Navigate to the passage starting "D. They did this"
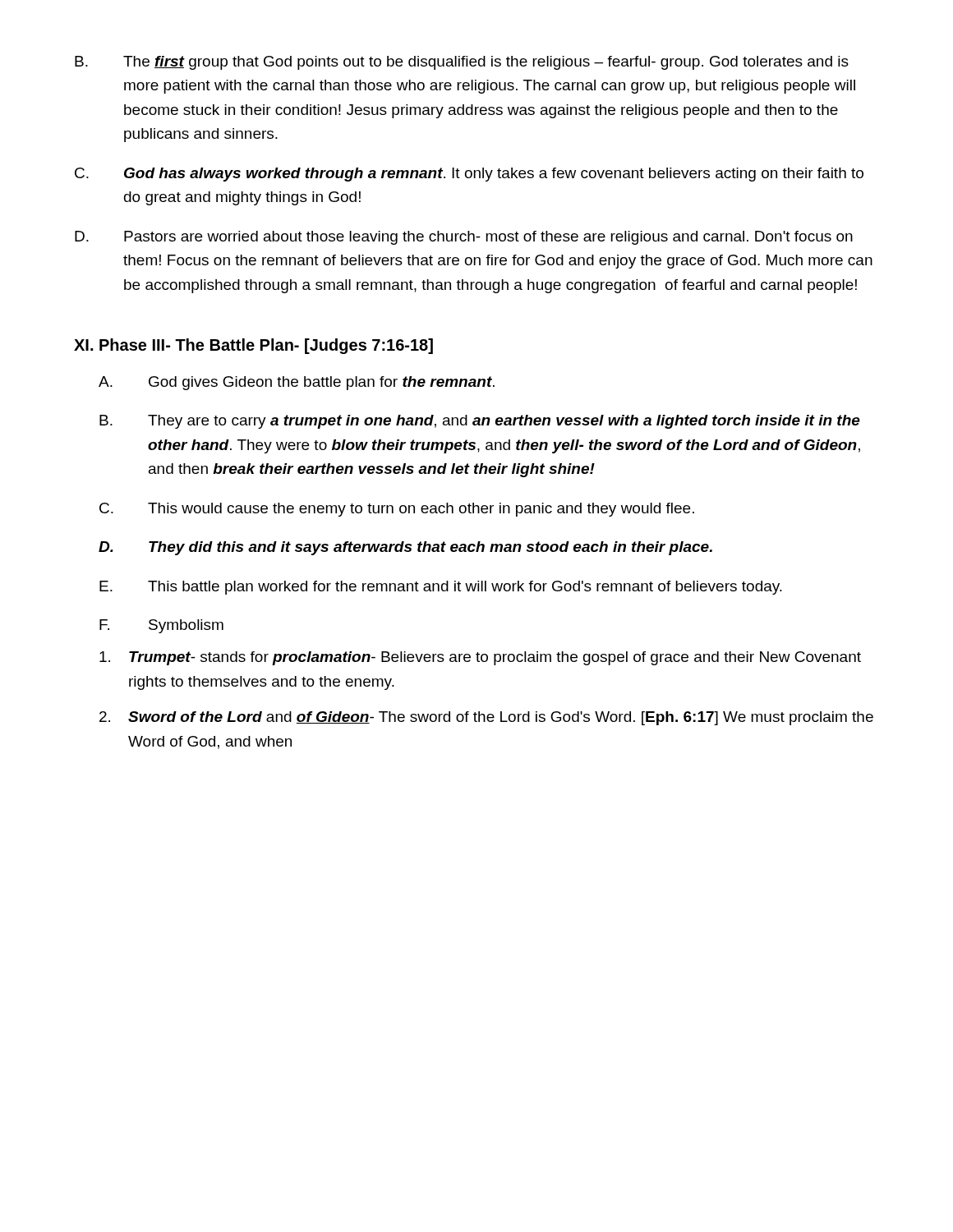Image resolution: width=953 pixels, height=1232 pixels. point(489,547)
